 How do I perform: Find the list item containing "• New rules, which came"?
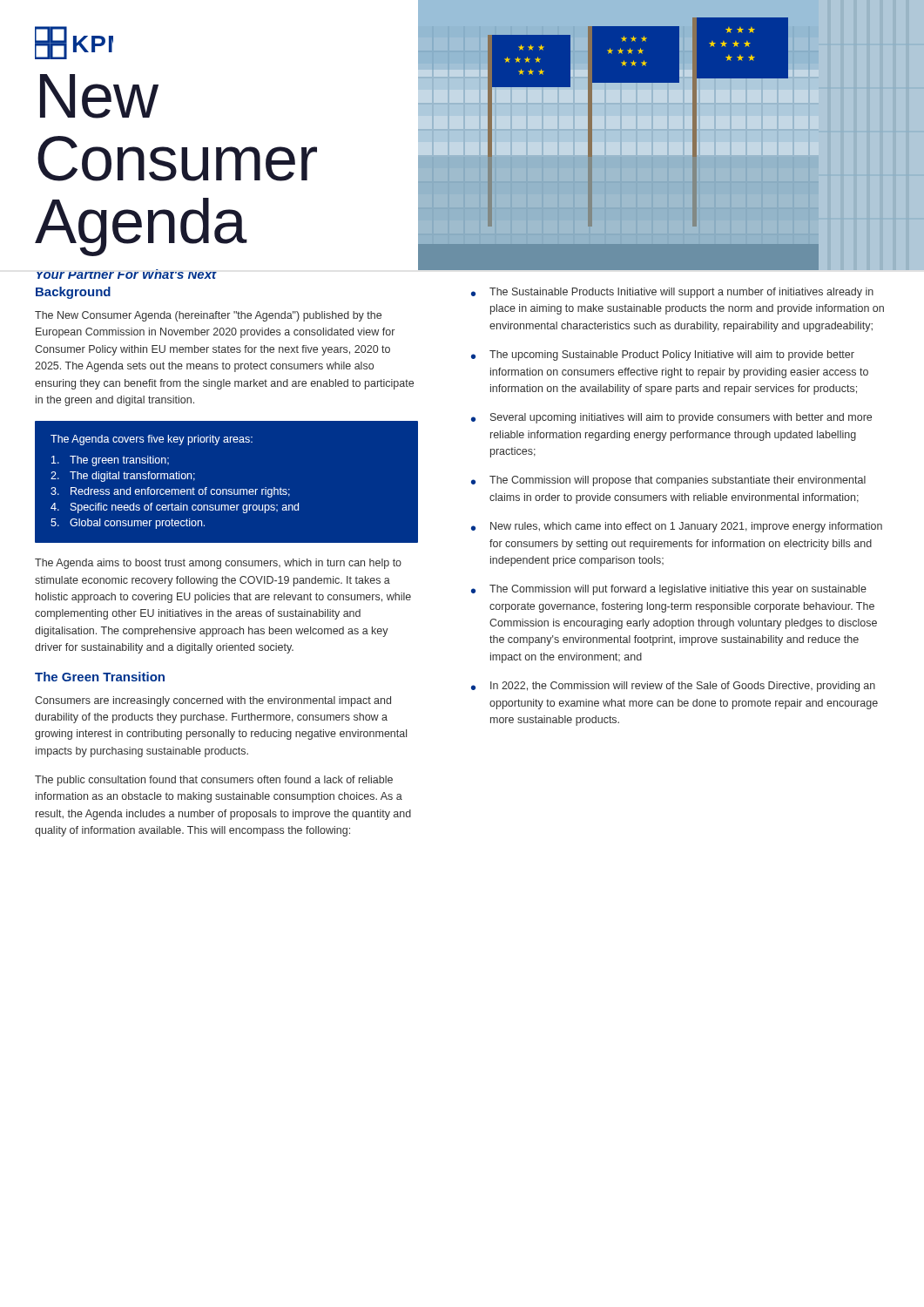[679, 544]
